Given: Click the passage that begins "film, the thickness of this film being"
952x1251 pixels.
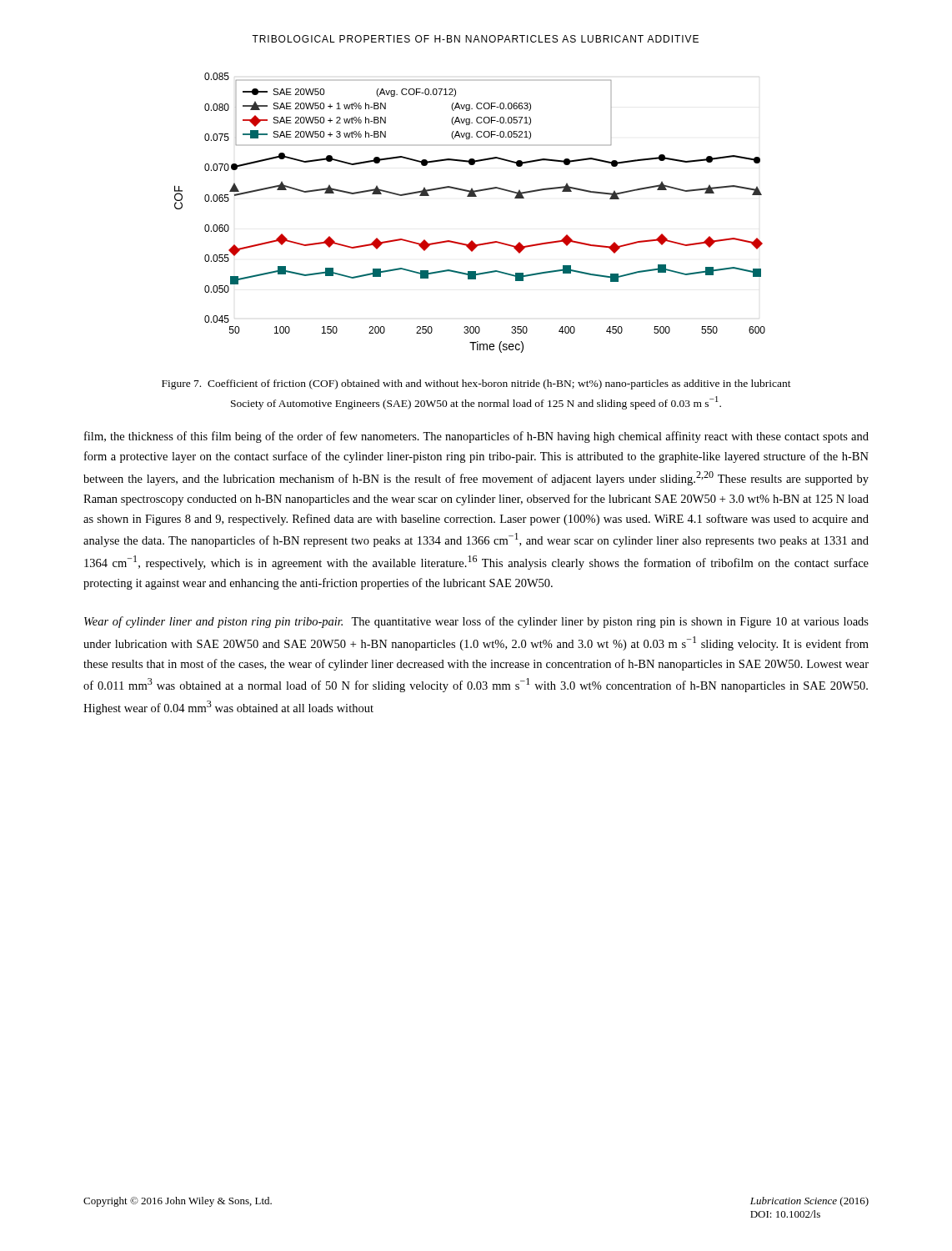Looking at the screenshot, I should [476, 510].
